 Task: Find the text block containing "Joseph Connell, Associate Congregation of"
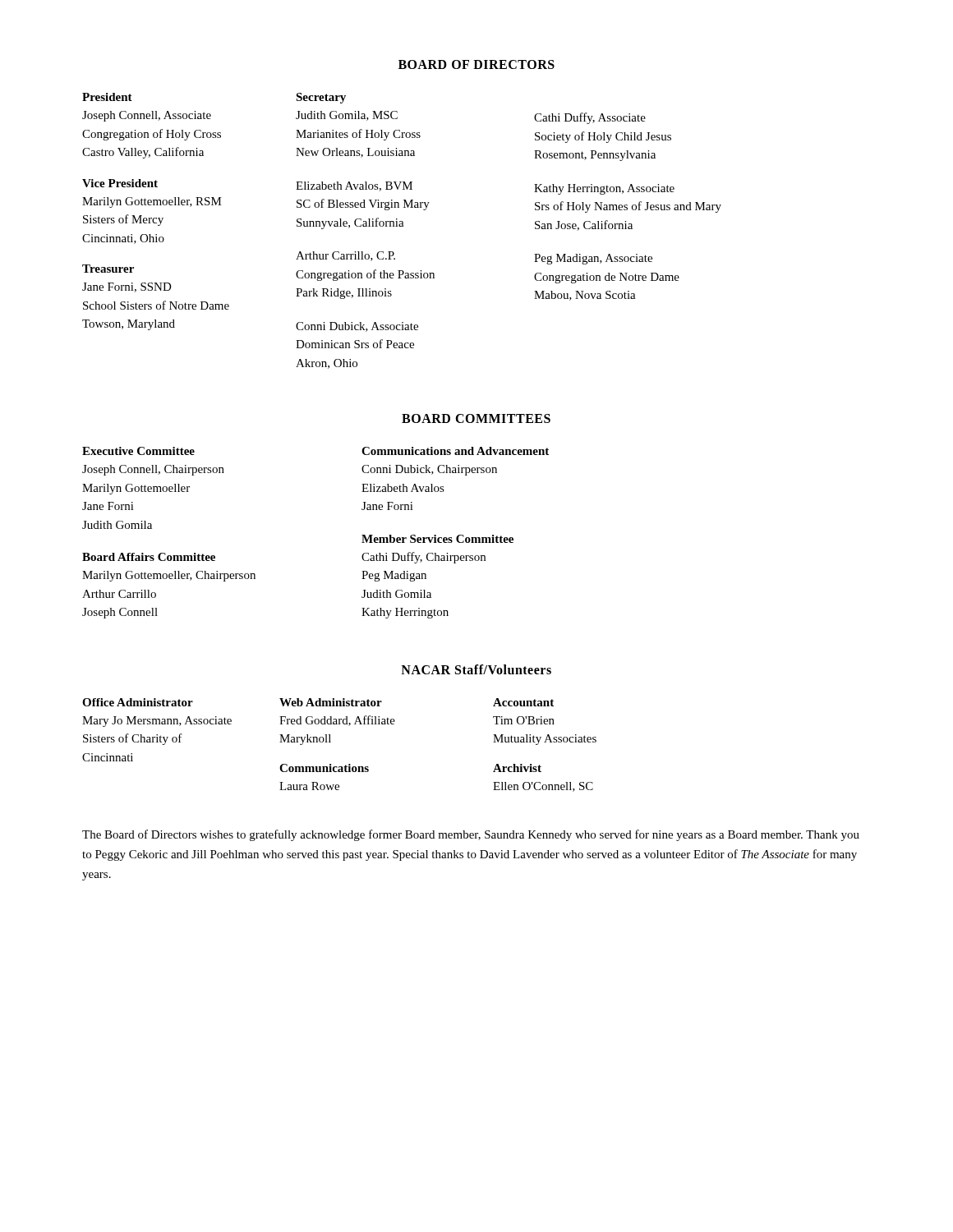pyautogui.click(x=177, y=134)
